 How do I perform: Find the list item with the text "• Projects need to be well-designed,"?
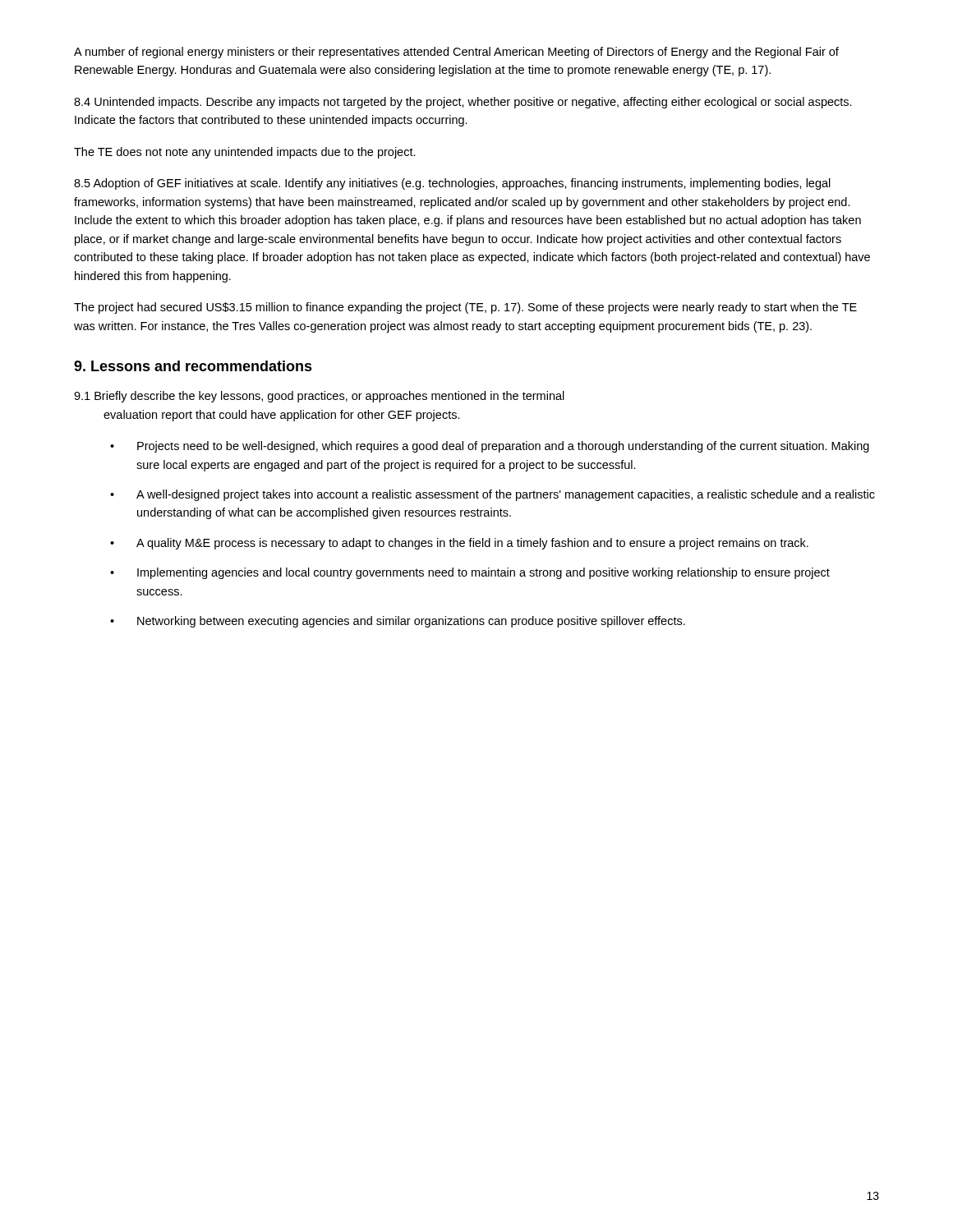(x=491, y=455)
